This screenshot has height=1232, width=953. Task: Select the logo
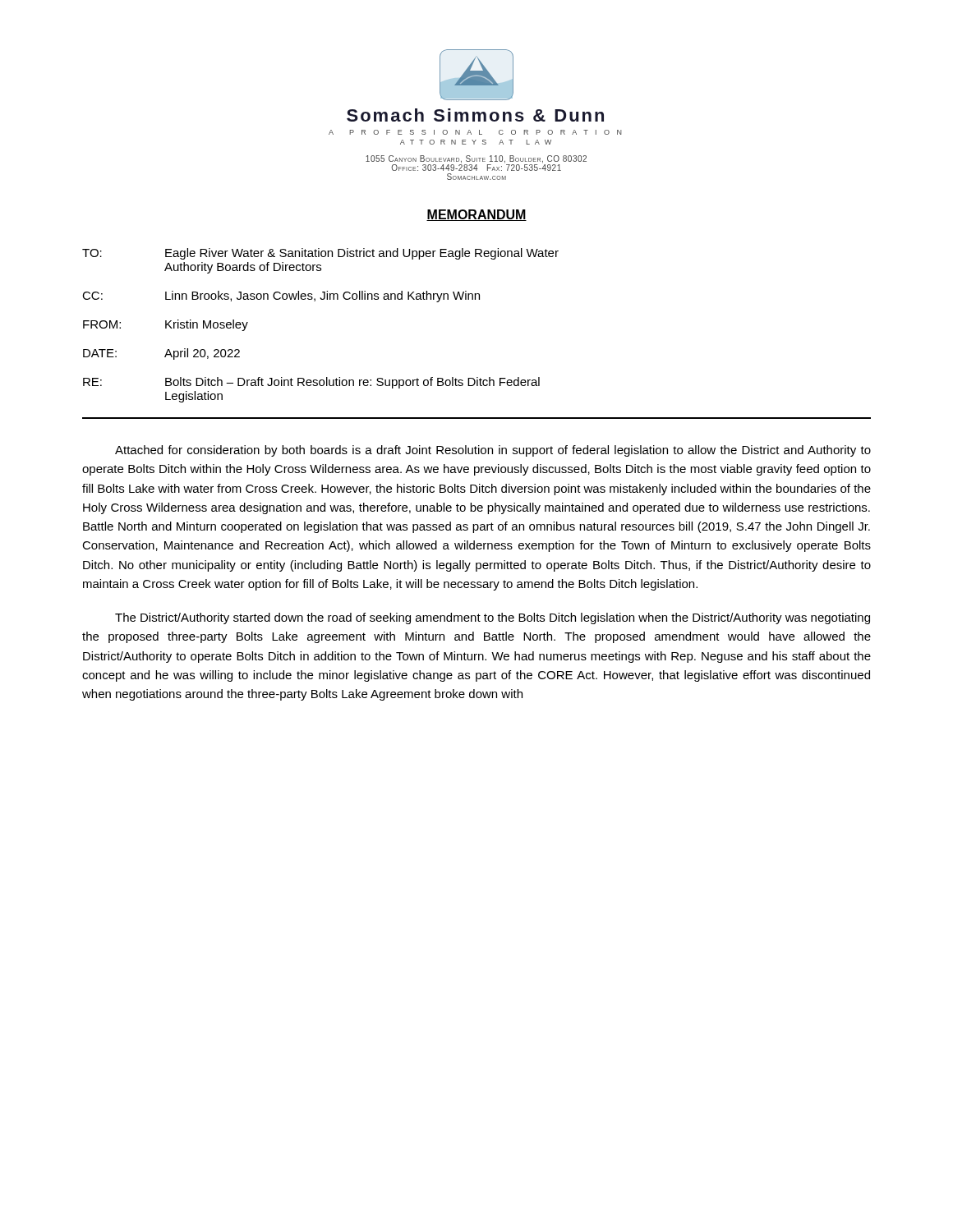tap(476, 115)
